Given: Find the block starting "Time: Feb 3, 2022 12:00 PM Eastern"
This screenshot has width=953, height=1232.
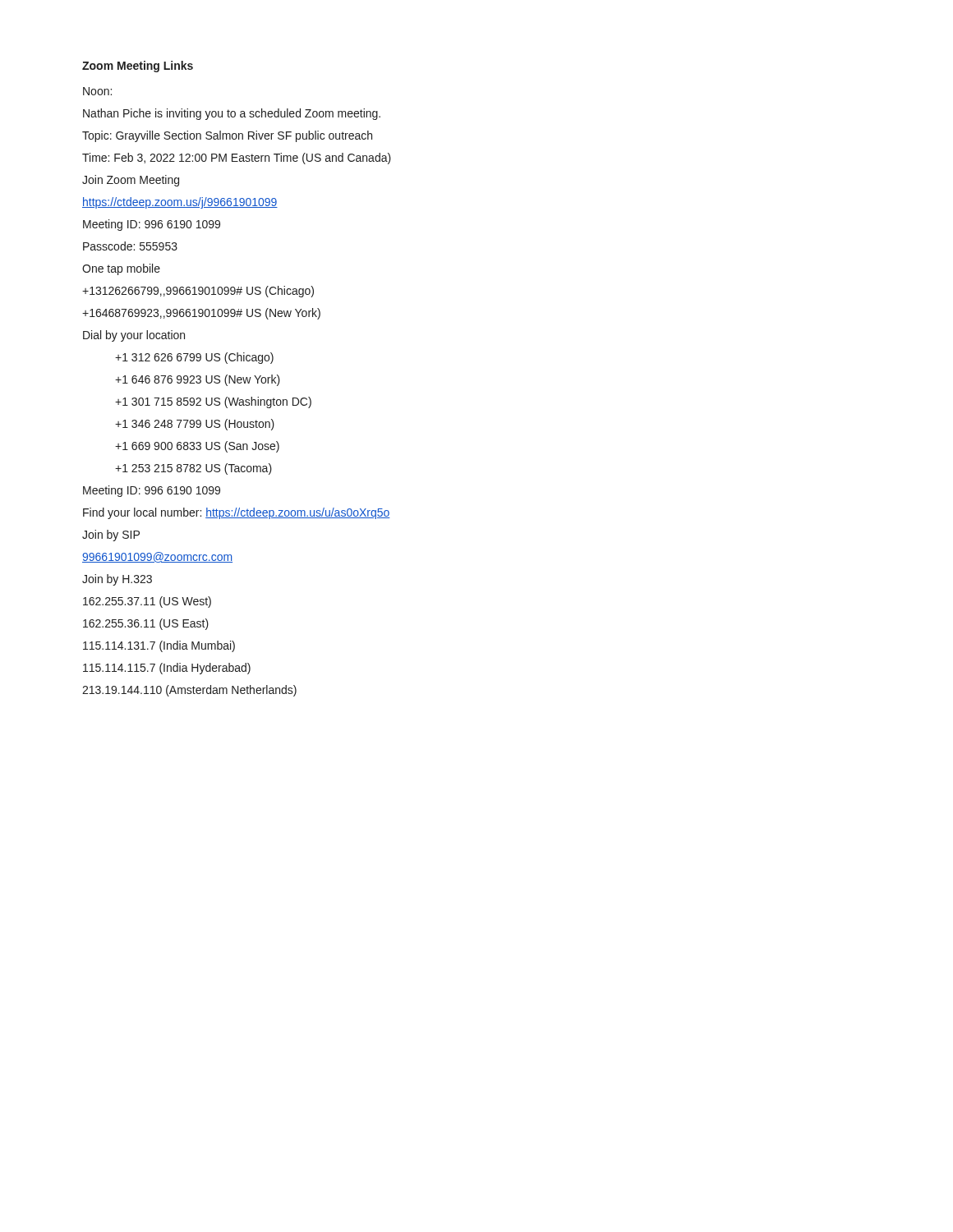Looking at the screenshot, I should [x=237, y=158].
